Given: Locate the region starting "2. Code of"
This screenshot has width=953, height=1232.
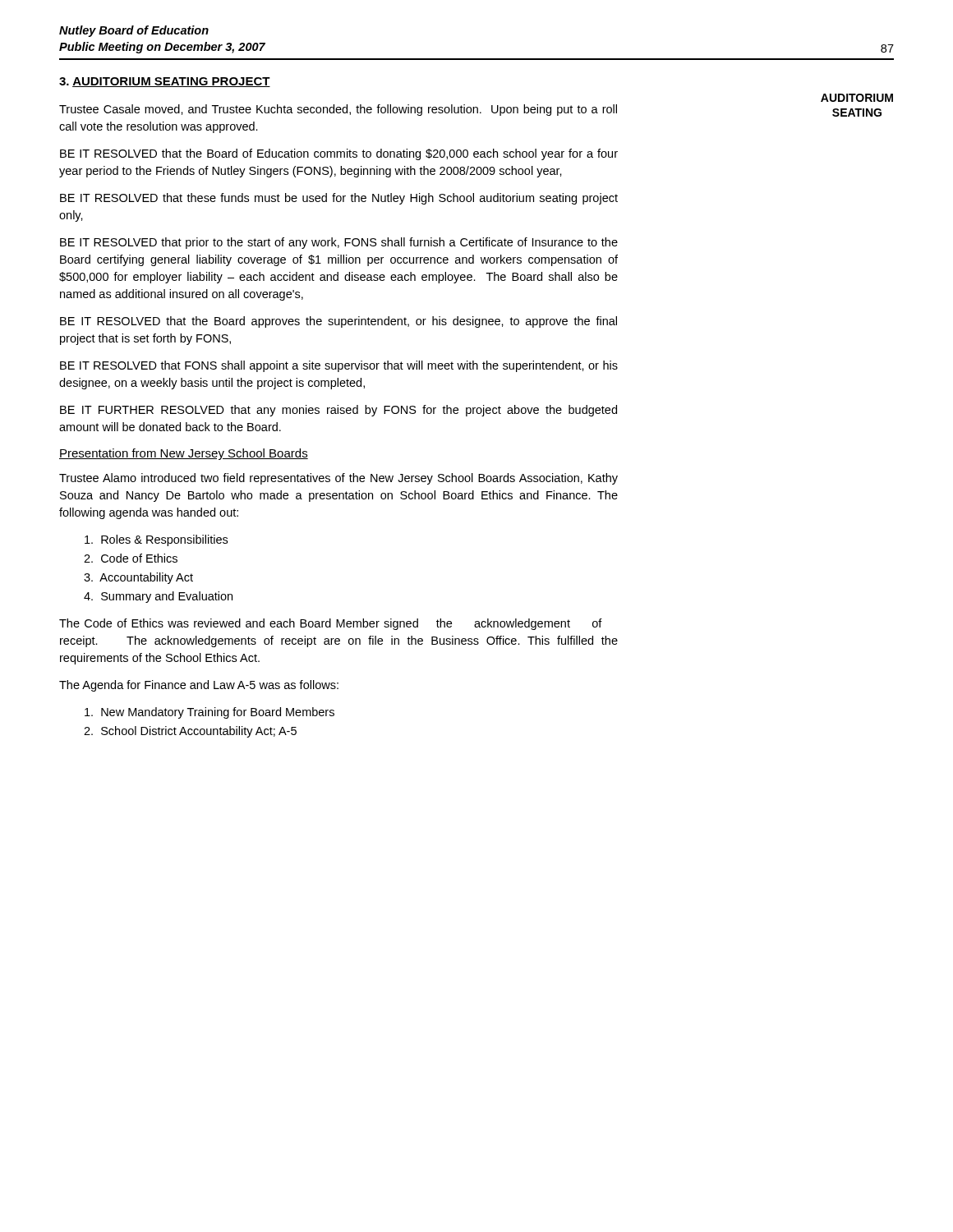Looking at the screenshot, I should point(131,559).
